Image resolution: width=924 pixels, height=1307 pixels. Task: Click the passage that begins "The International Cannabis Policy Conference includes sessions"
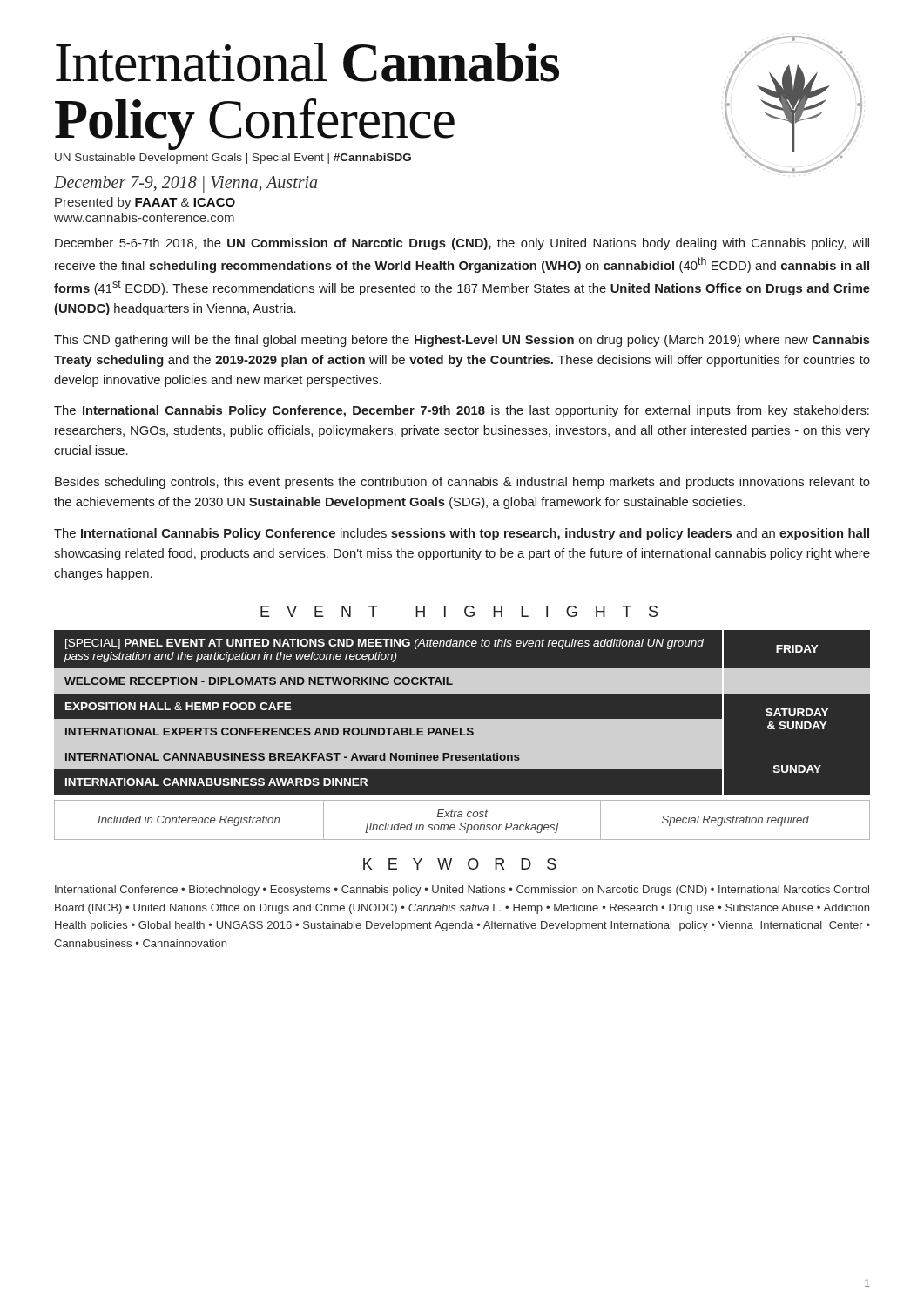(462, 553)
